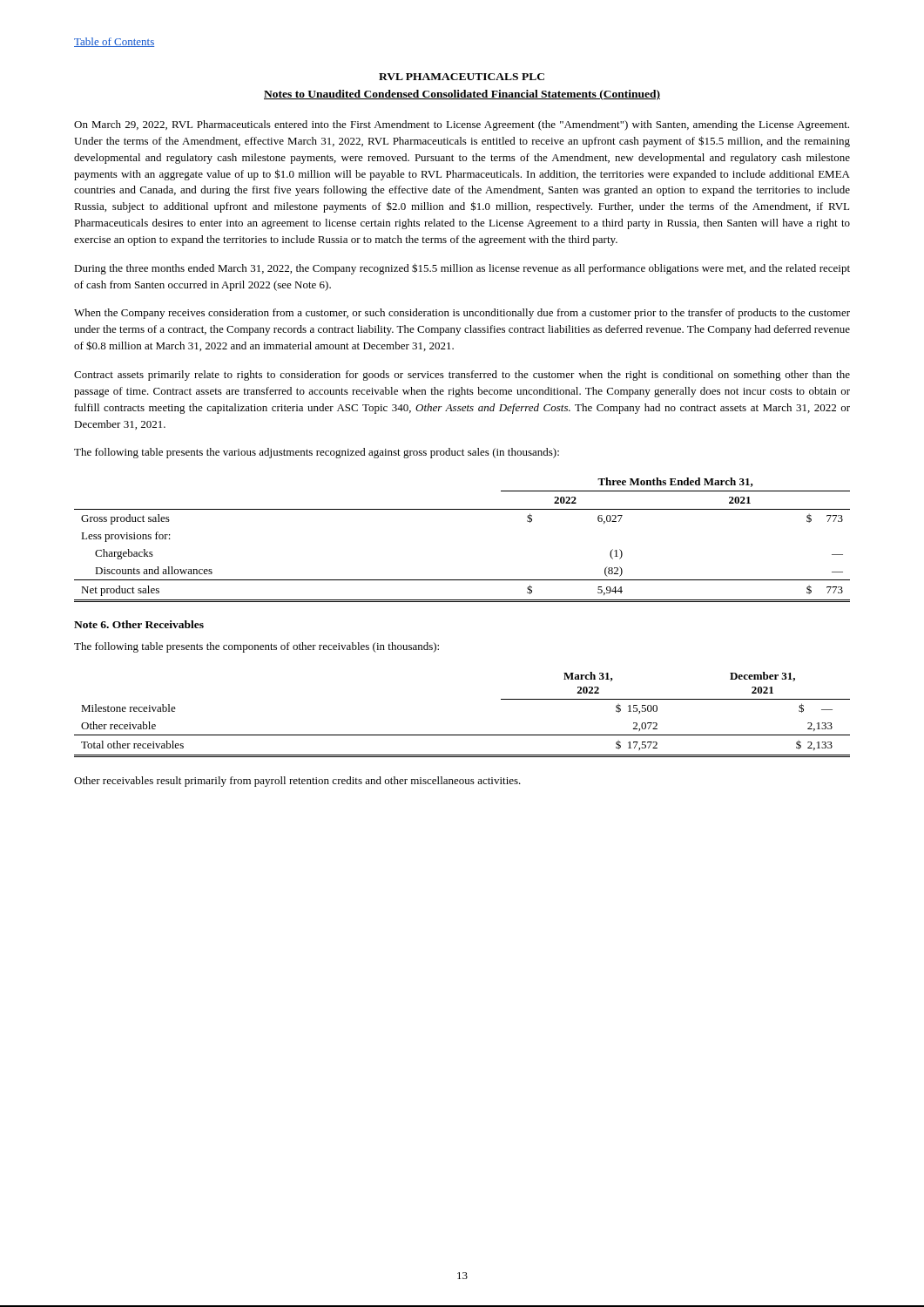
Task: Point to the block beginning "Other receivables result primarily from payroll"
Action: [298, 780]
